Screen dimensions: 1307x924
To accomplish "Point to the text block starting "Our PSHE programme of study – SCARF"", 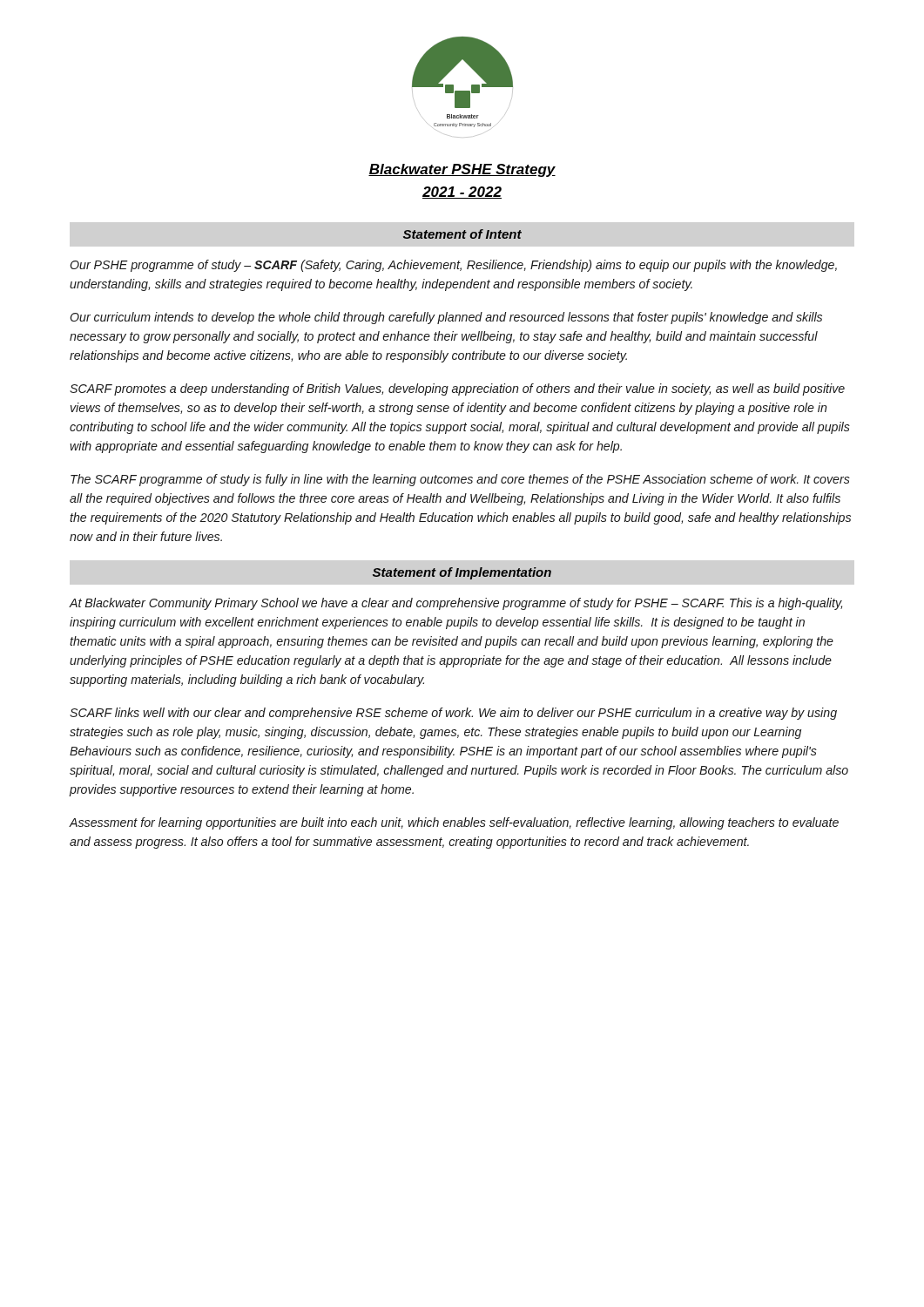I will pos(462,274).
